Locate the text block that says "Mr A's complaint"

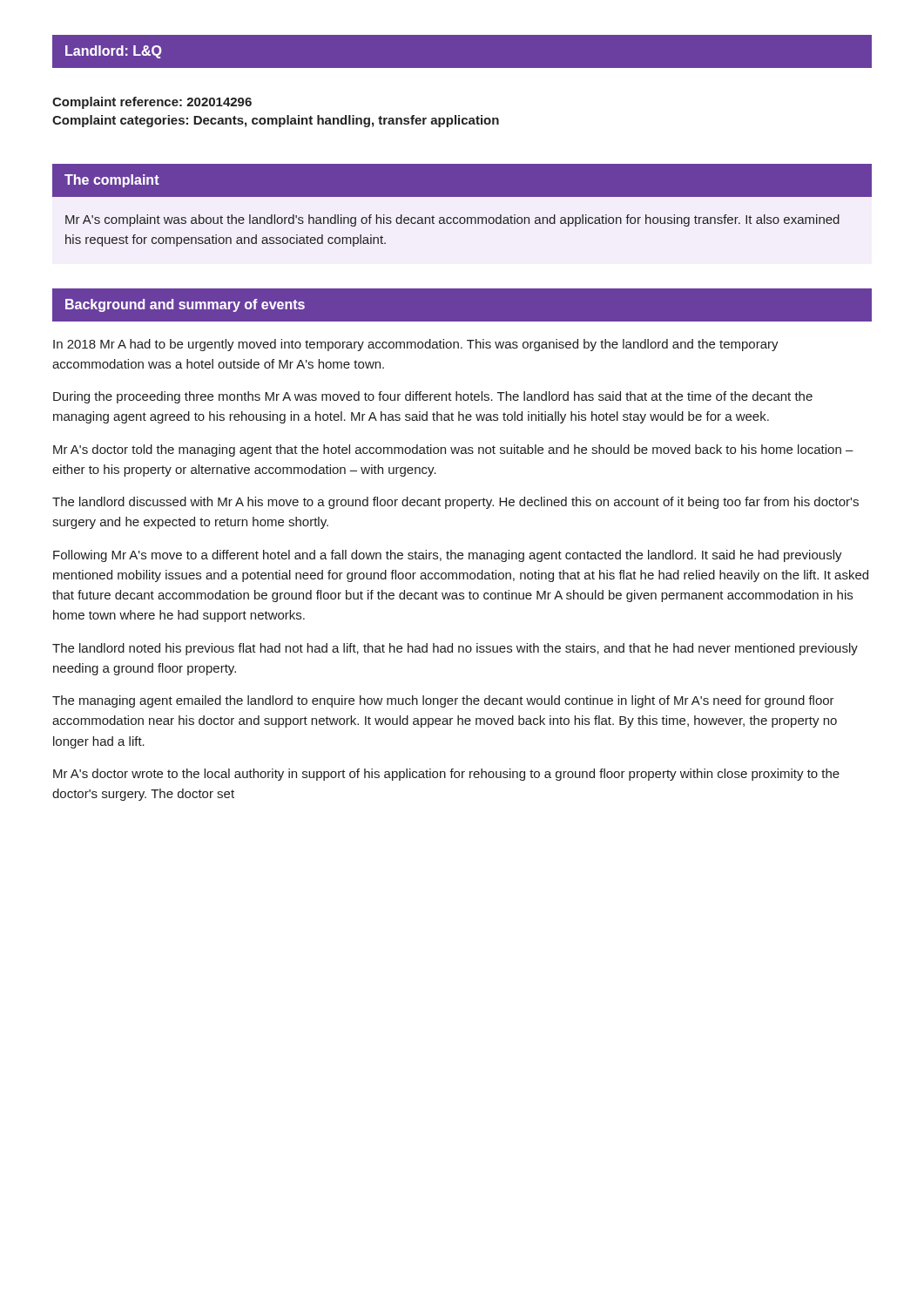coord(452,229)
